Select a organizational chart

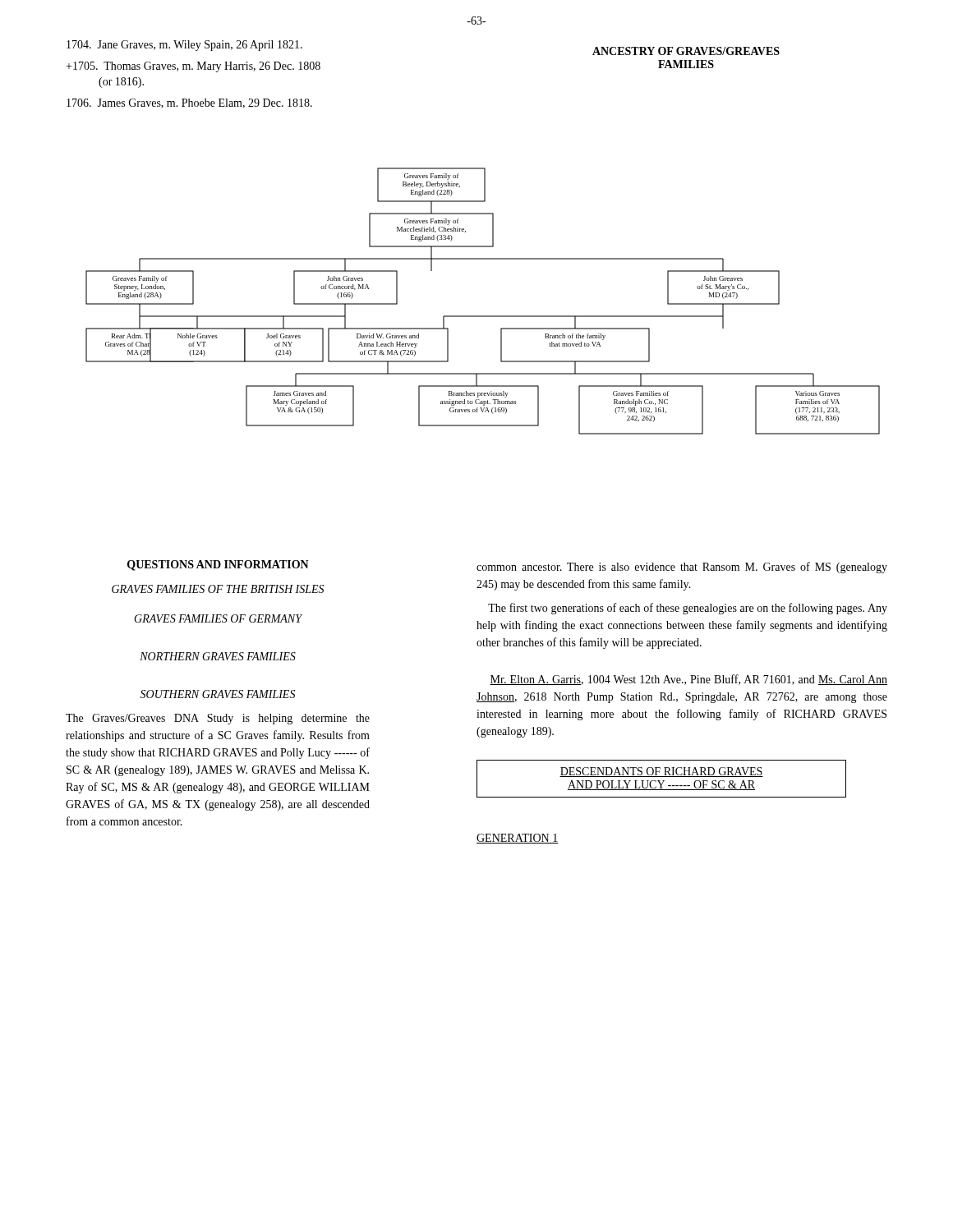point(476,338)
